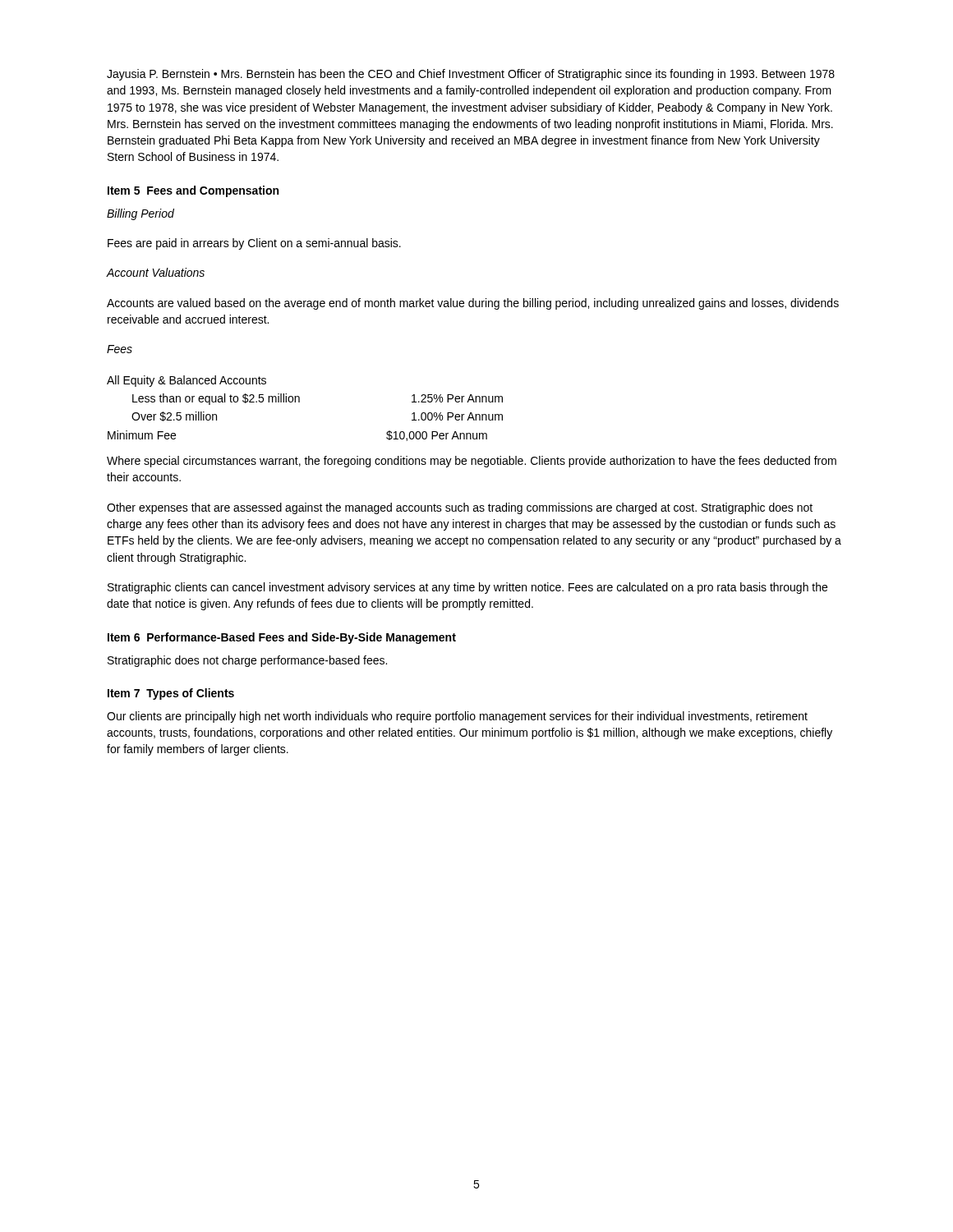Locate the text that reads "Stratigraphic does not charge performance-based fees."
Screen dimensions: 1232x953
pos(247,660)
